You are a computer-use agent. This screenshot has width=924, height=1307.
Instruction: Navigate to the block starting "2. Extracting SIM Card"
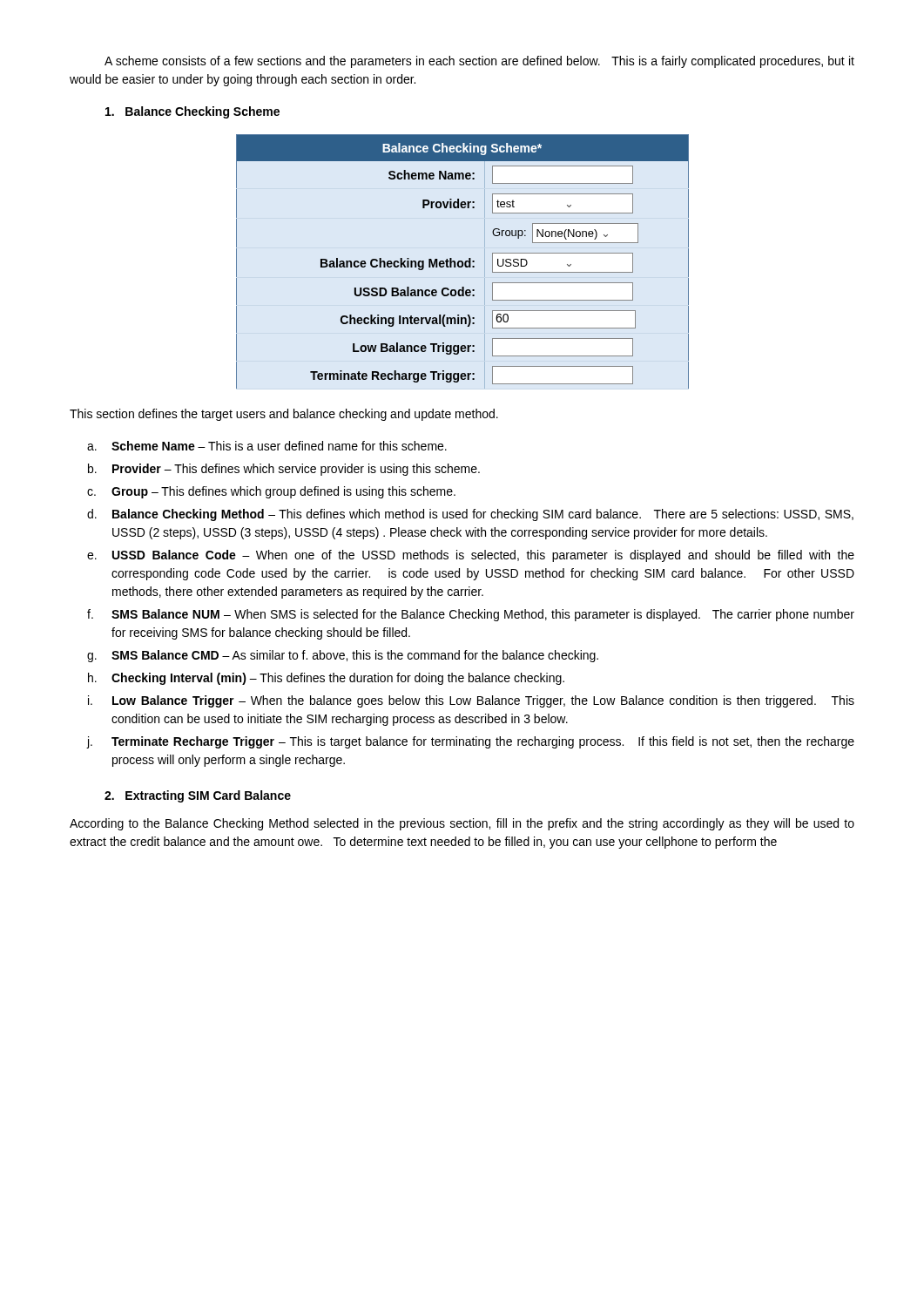point(198,796)
